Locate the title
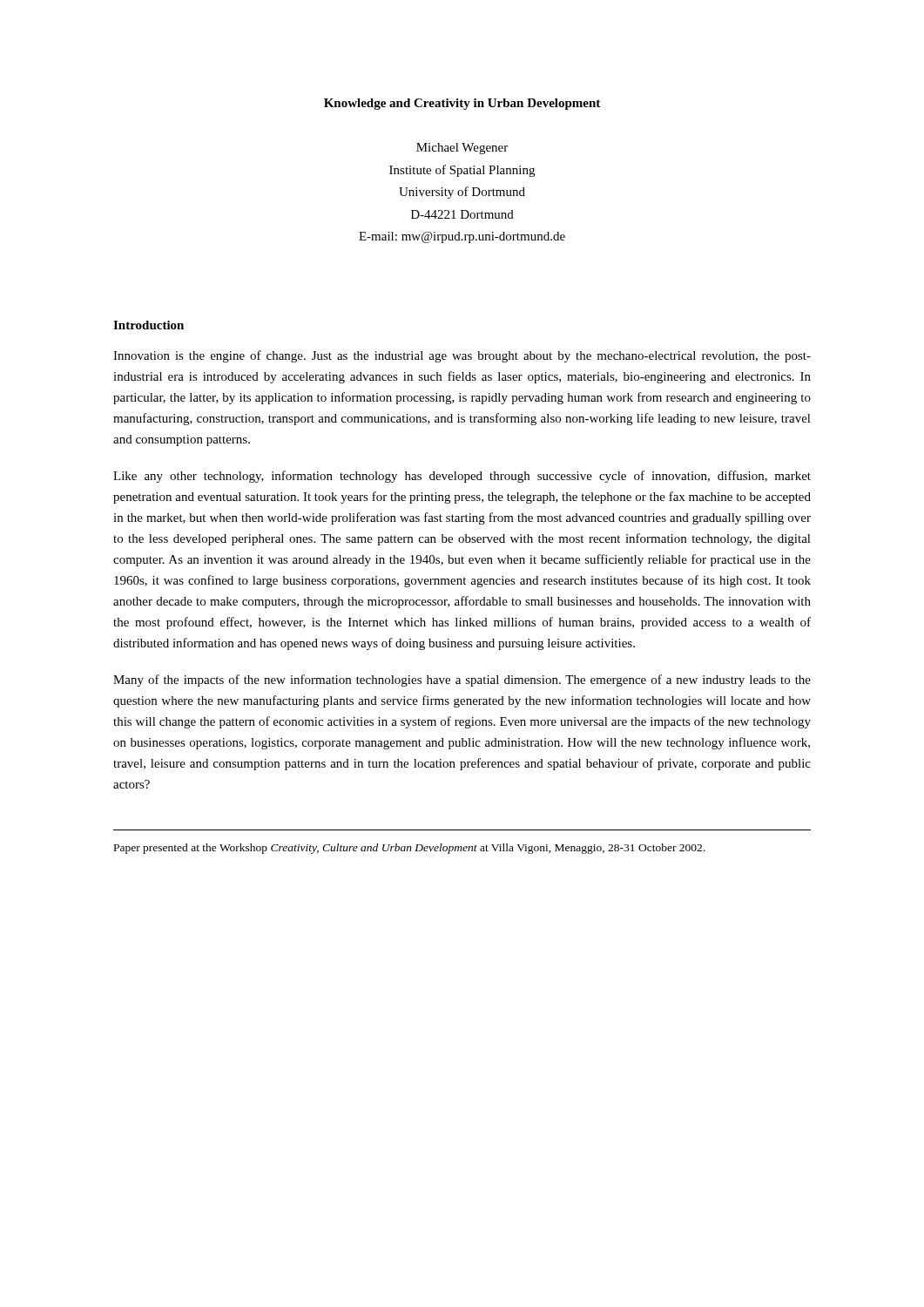The image size is (924, 1307). (462, 103)
